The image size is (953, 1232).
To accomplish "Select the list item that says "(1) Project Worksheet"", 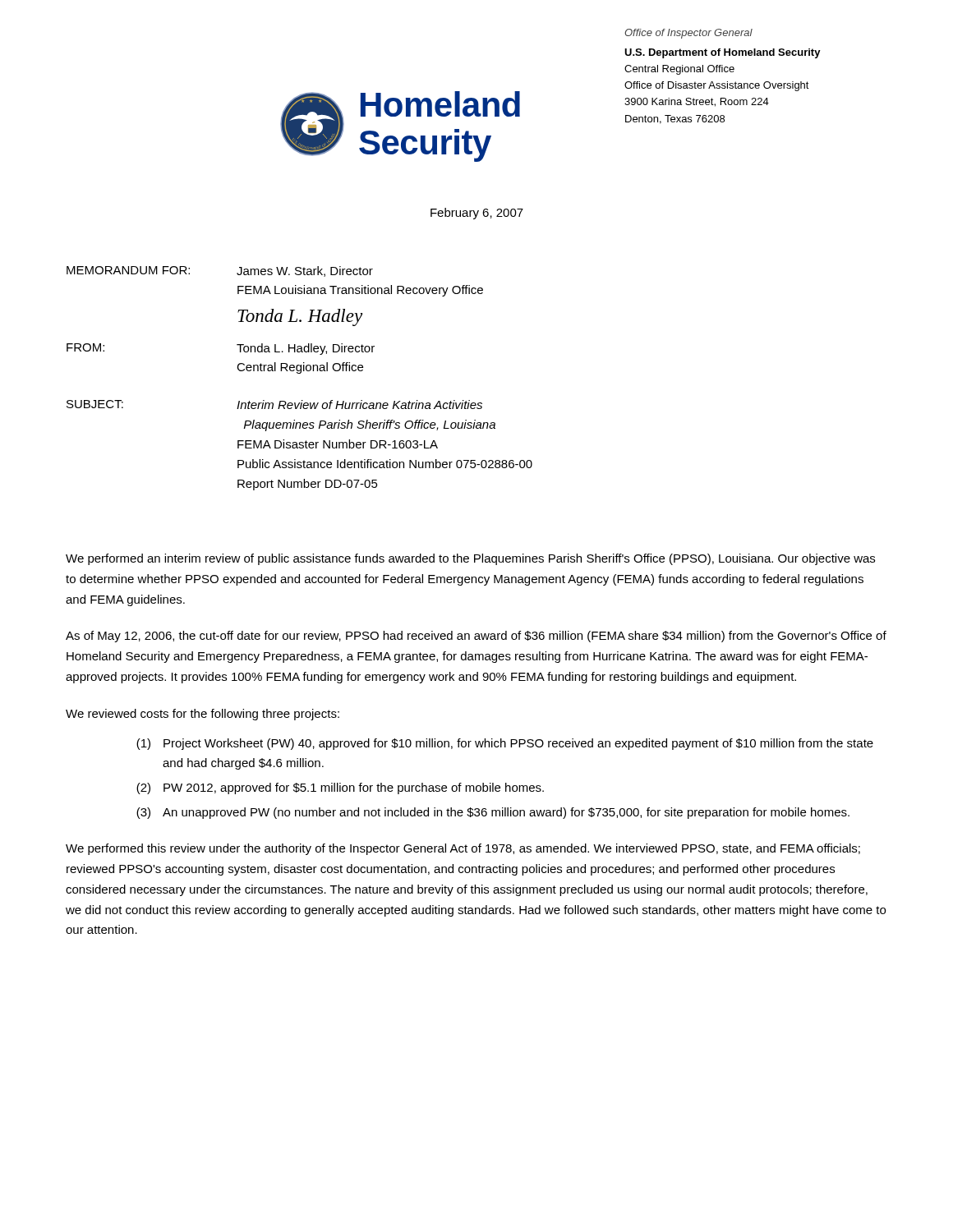I will (x=501, y=753).
